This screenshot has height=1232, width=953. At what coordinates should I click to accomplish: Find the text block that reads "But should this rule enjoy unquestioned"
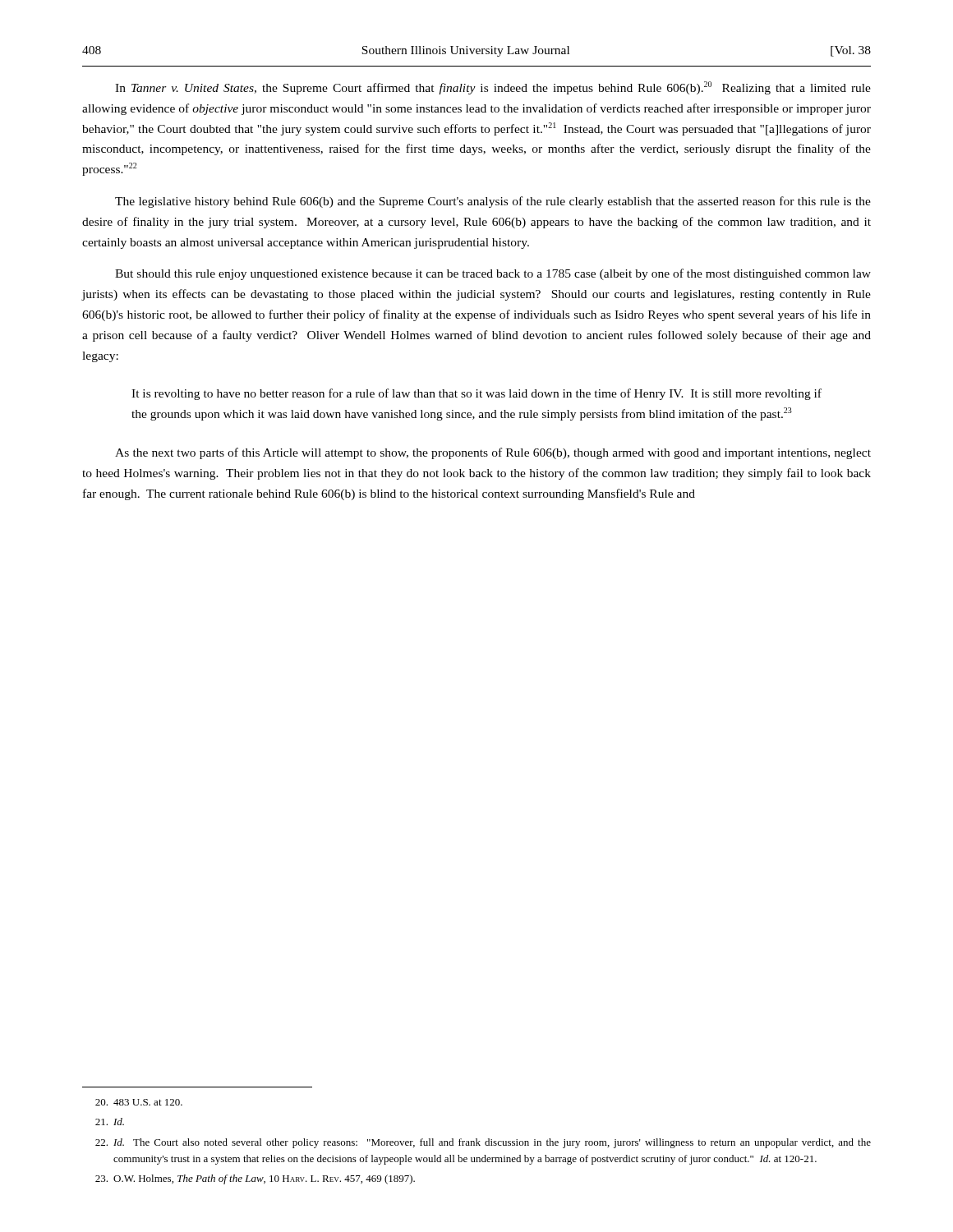pos(476,315)
